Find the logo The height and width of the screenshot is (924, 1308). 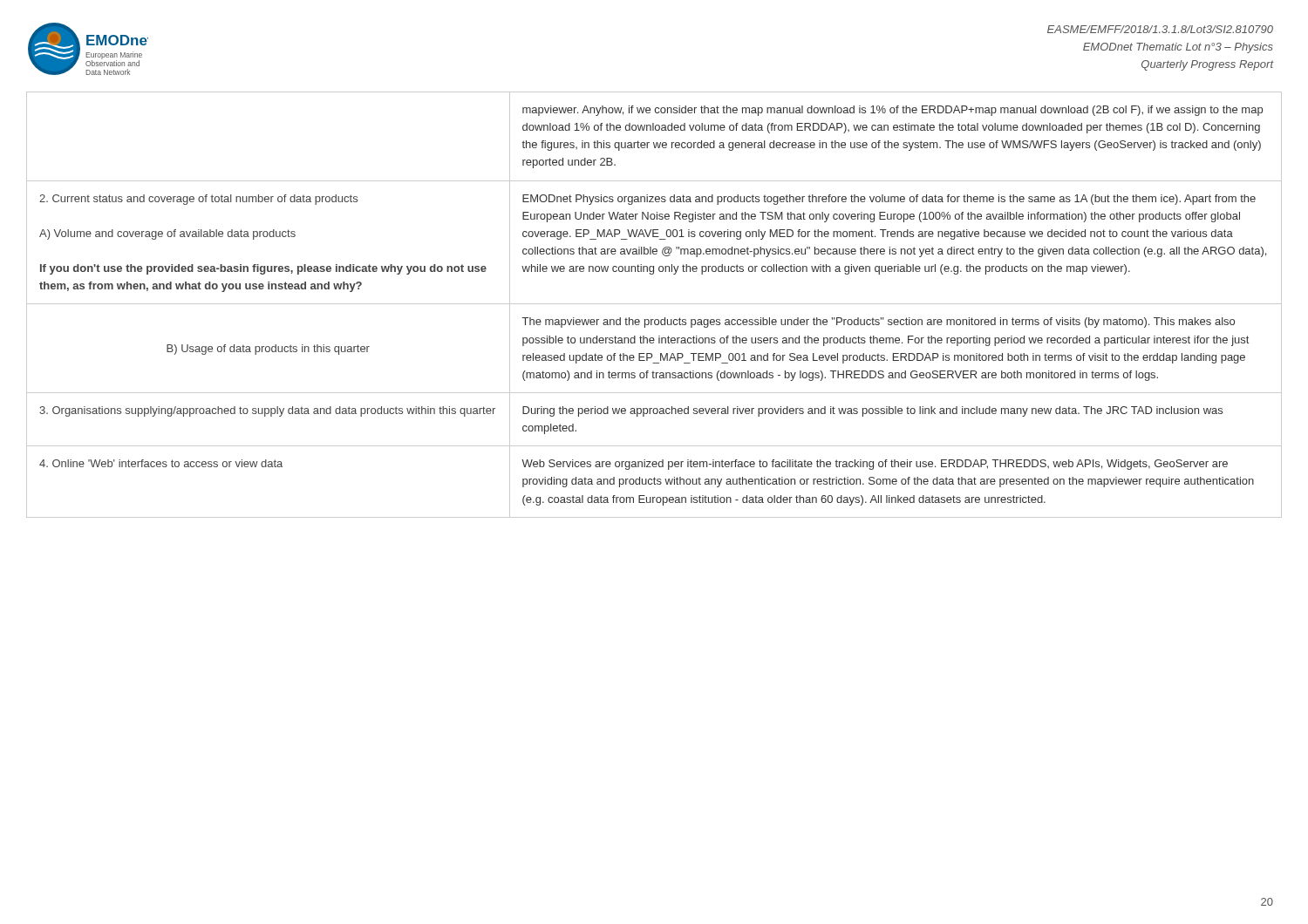click(87, 49)
